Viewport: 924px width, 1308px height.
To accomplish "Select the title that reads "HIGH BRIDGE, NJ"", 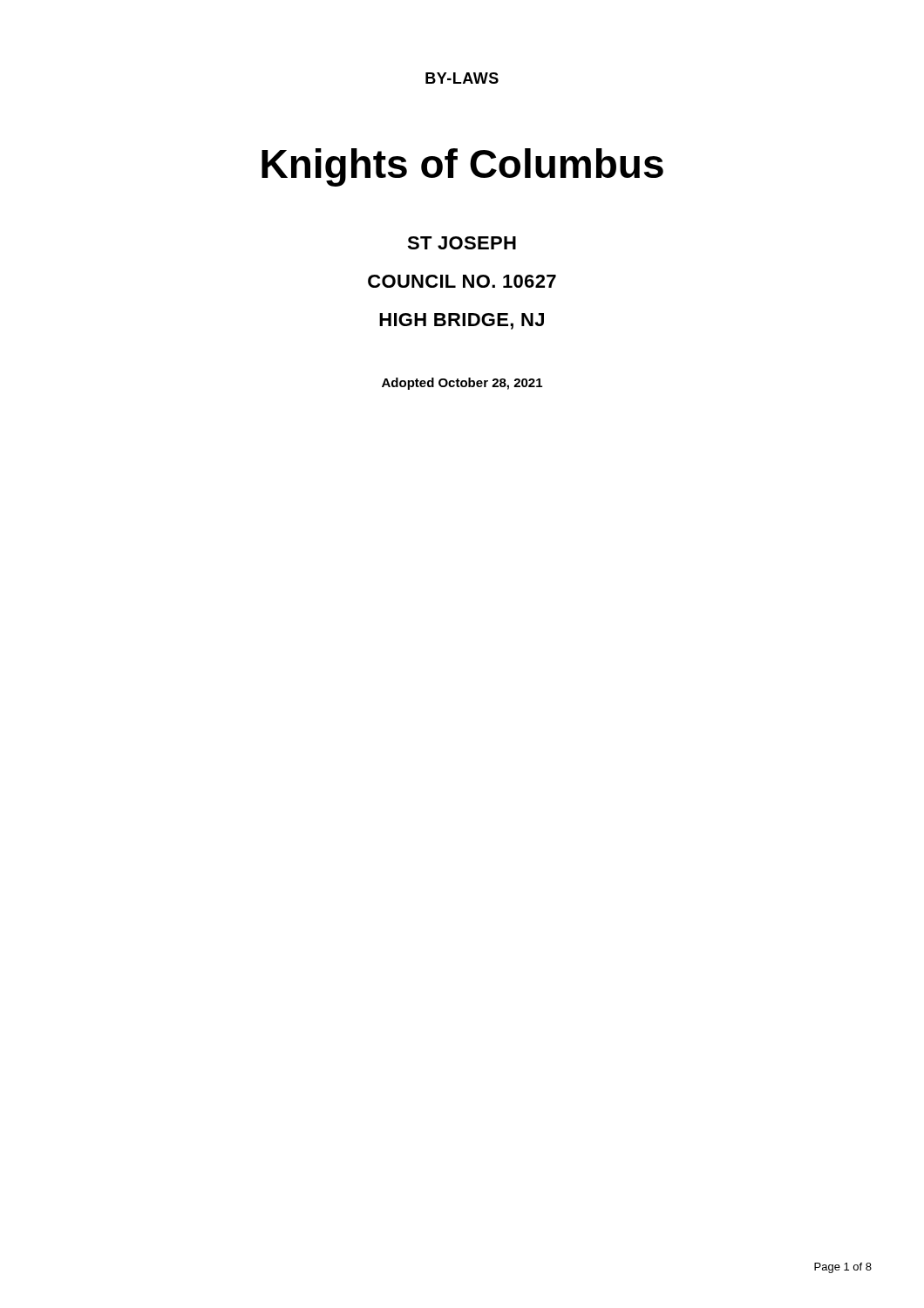I will 462,320.
